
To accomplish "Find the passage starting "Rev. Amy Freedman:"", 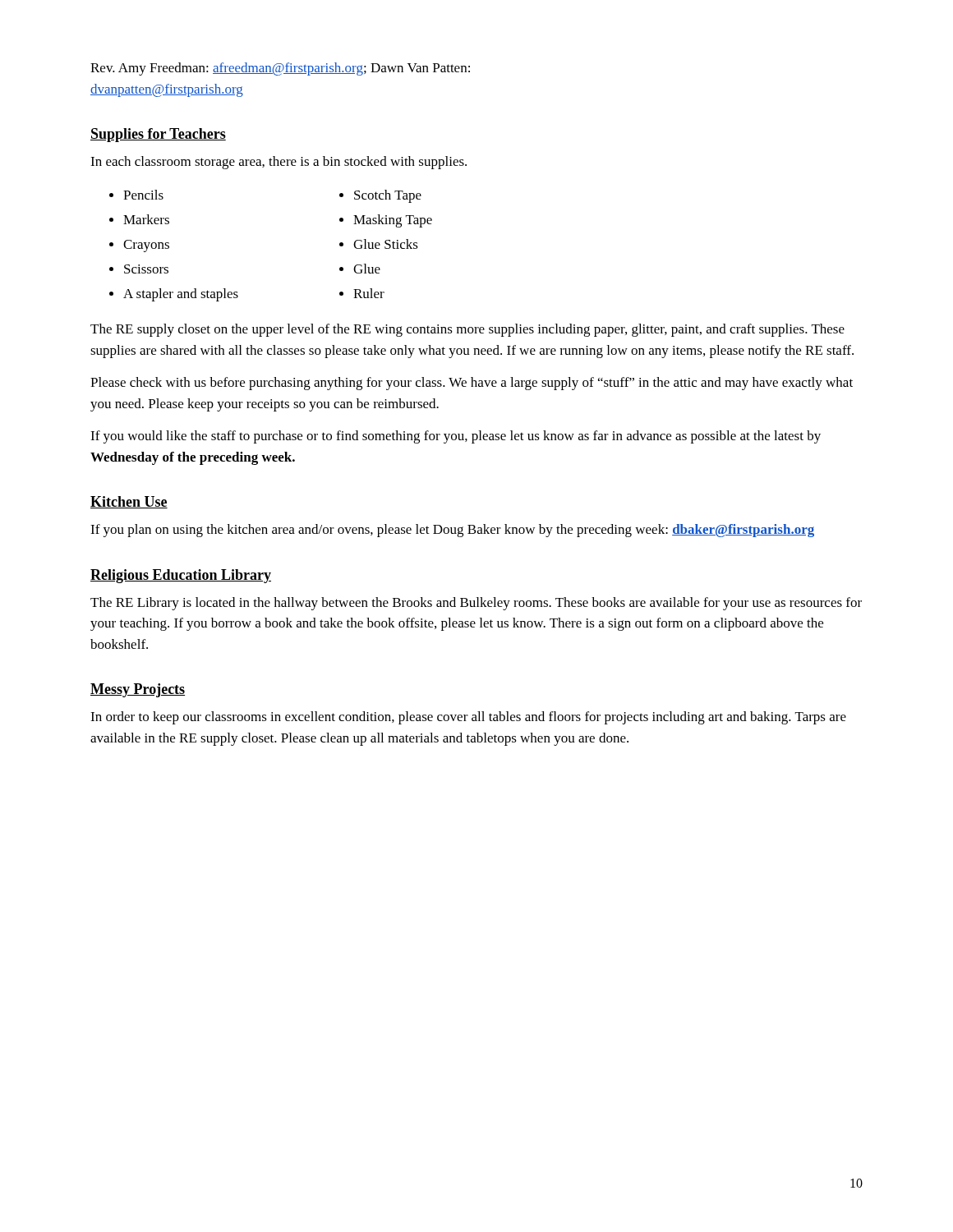I will tap(281, 78).
